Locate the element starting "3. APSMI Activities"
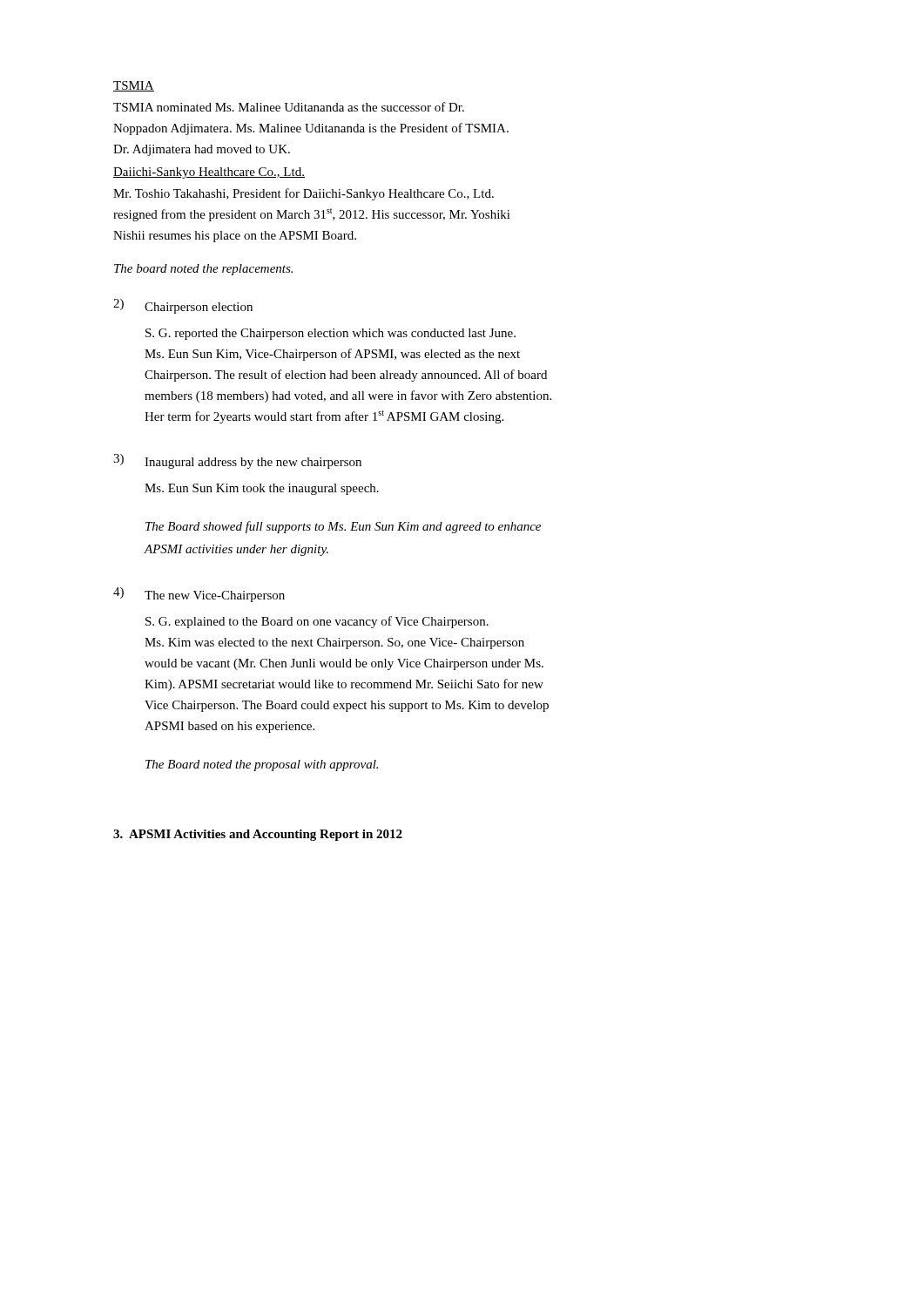Screen dimensions: 1307x924 (x=258, y=834)
